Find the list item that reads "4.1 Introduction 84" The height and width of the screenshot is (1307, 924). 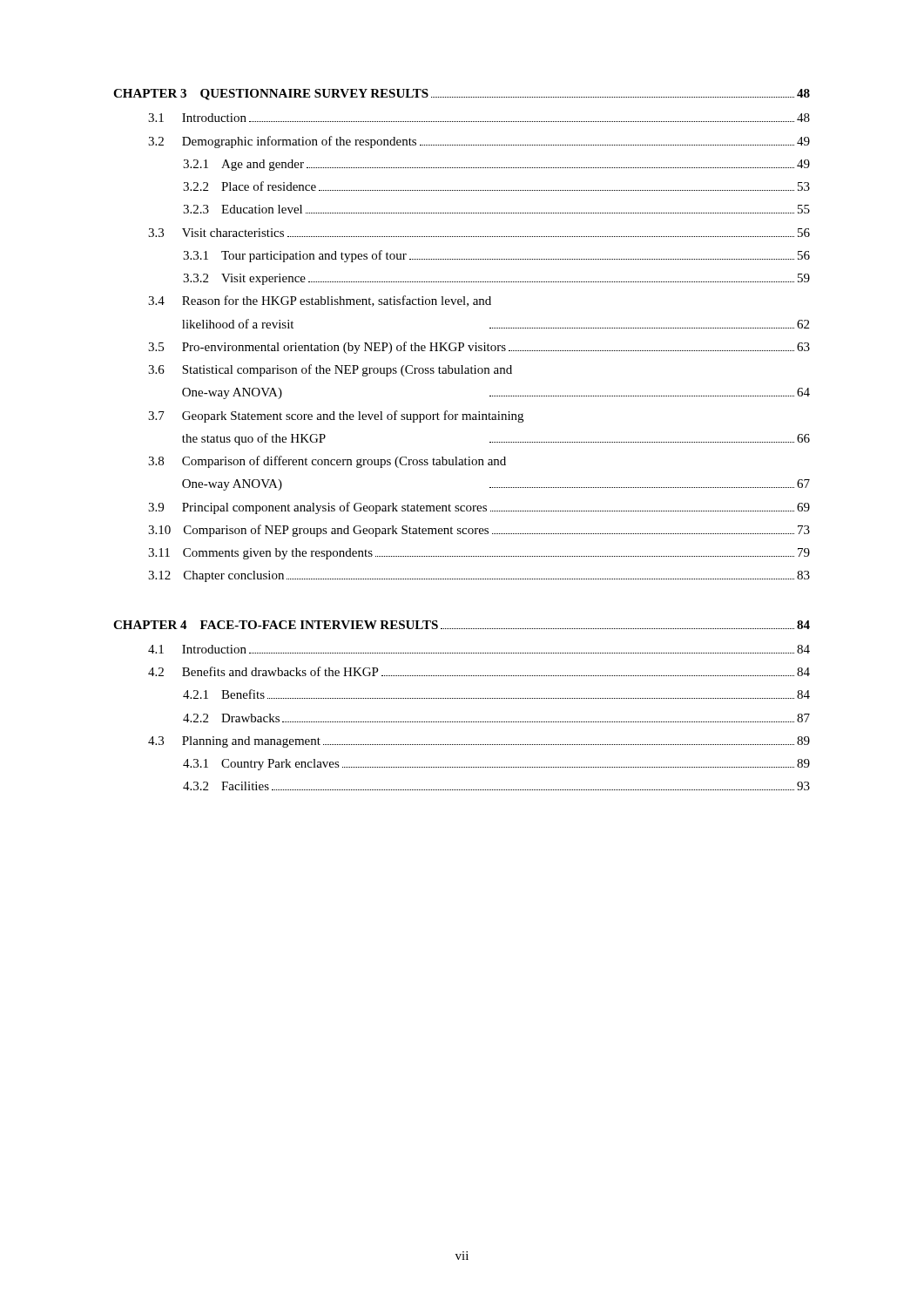point(479,649)
